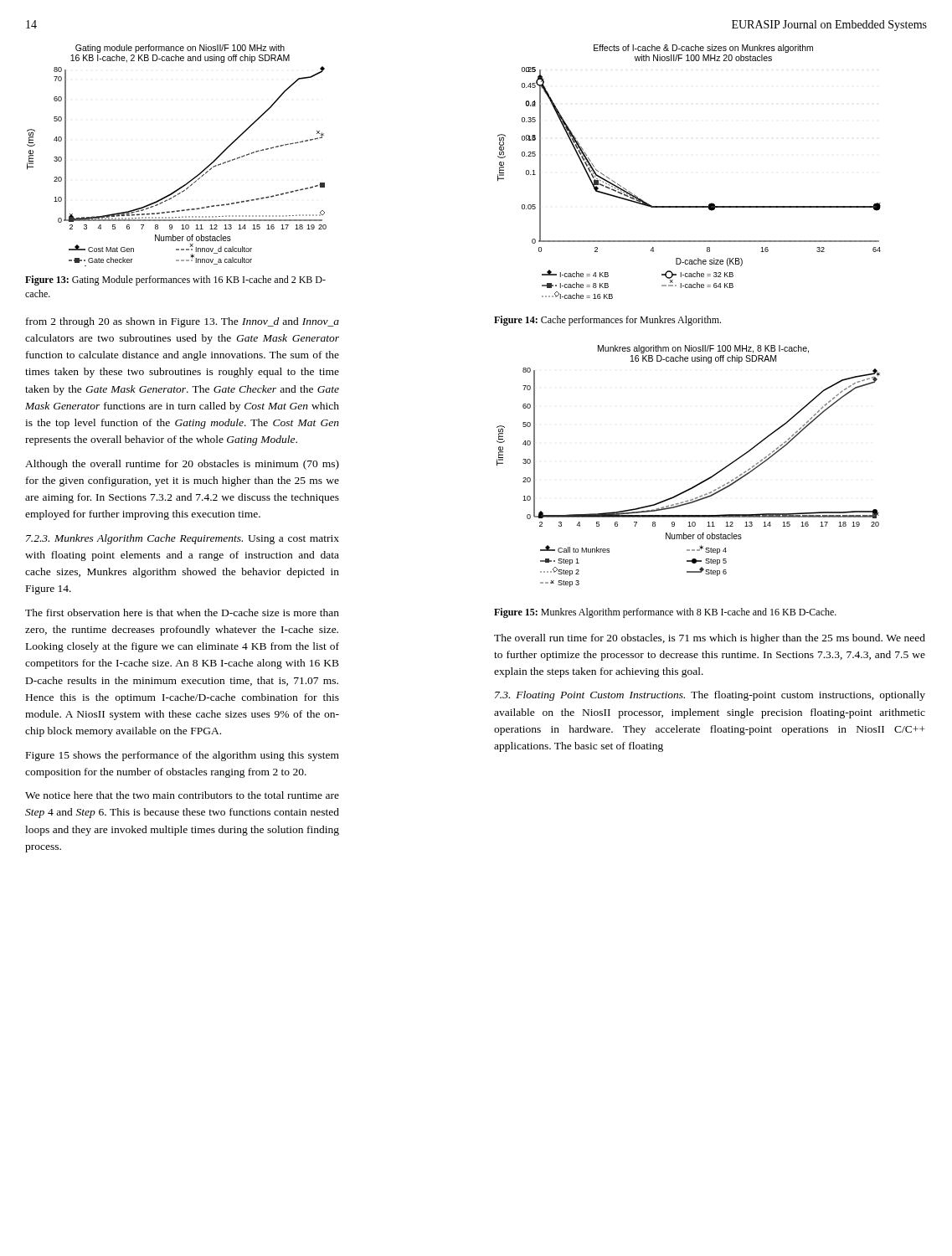The width and height of the screenshot is (952, 1256).
Task: Where is the passage that starts "The overall run time for 20 obstacles, is"?
Action: coord(710,654)
